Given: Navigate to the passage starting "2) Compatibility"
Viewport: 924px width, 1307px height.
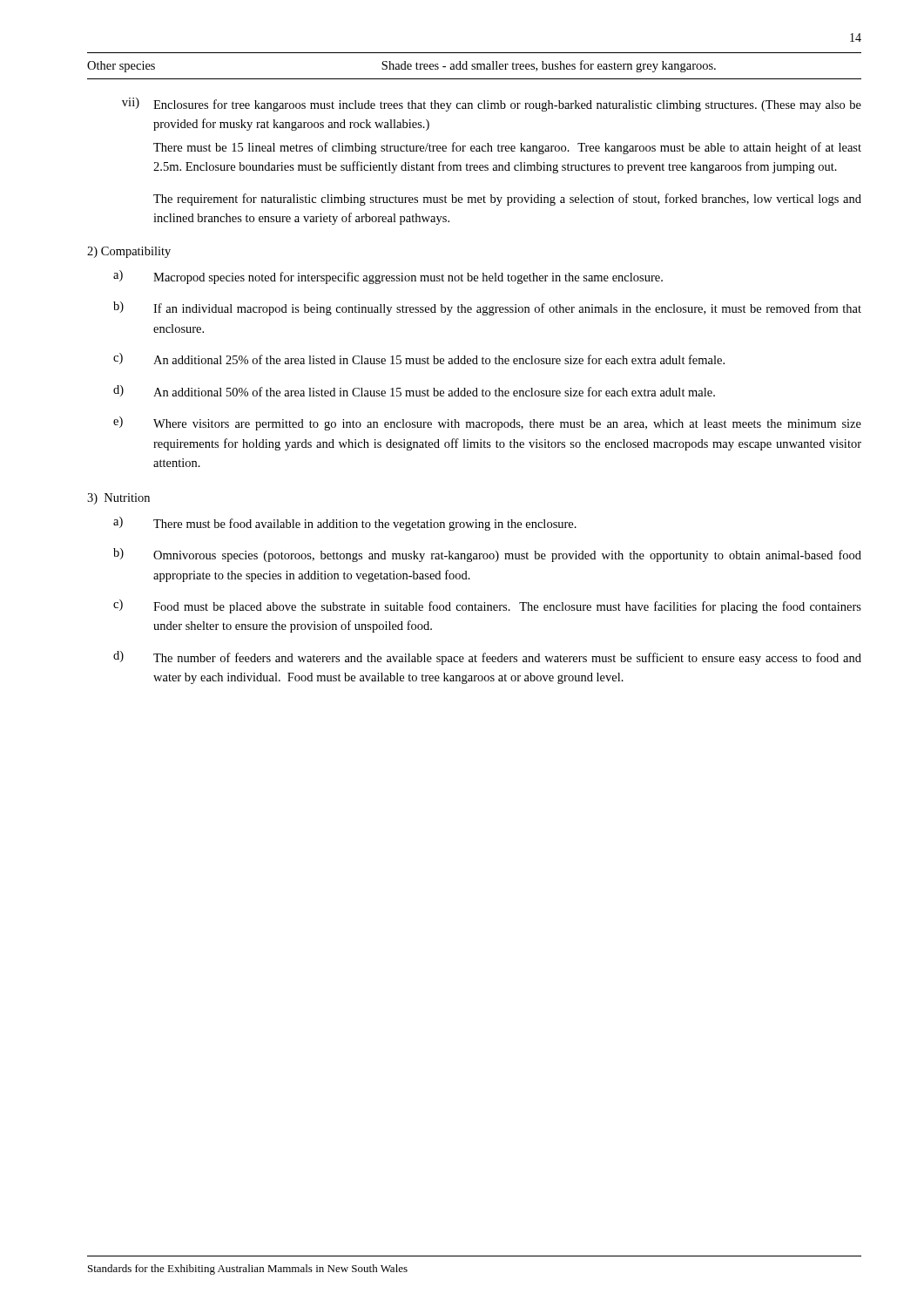Looking at the screenshot, I should coord(129,251).
